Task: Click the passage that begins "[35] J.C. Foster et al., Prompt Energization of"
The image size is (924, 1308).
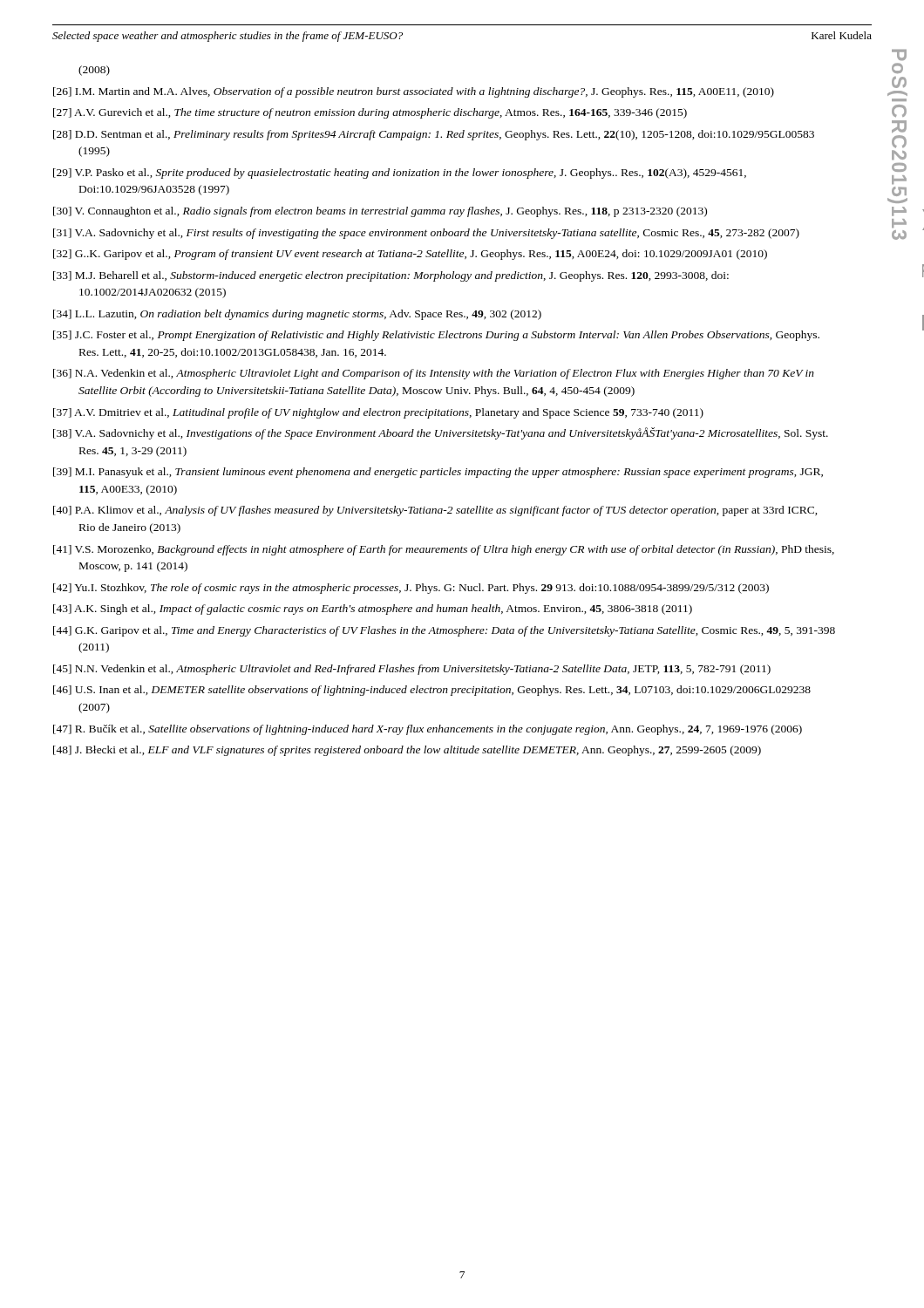Action: click(436, 343)
